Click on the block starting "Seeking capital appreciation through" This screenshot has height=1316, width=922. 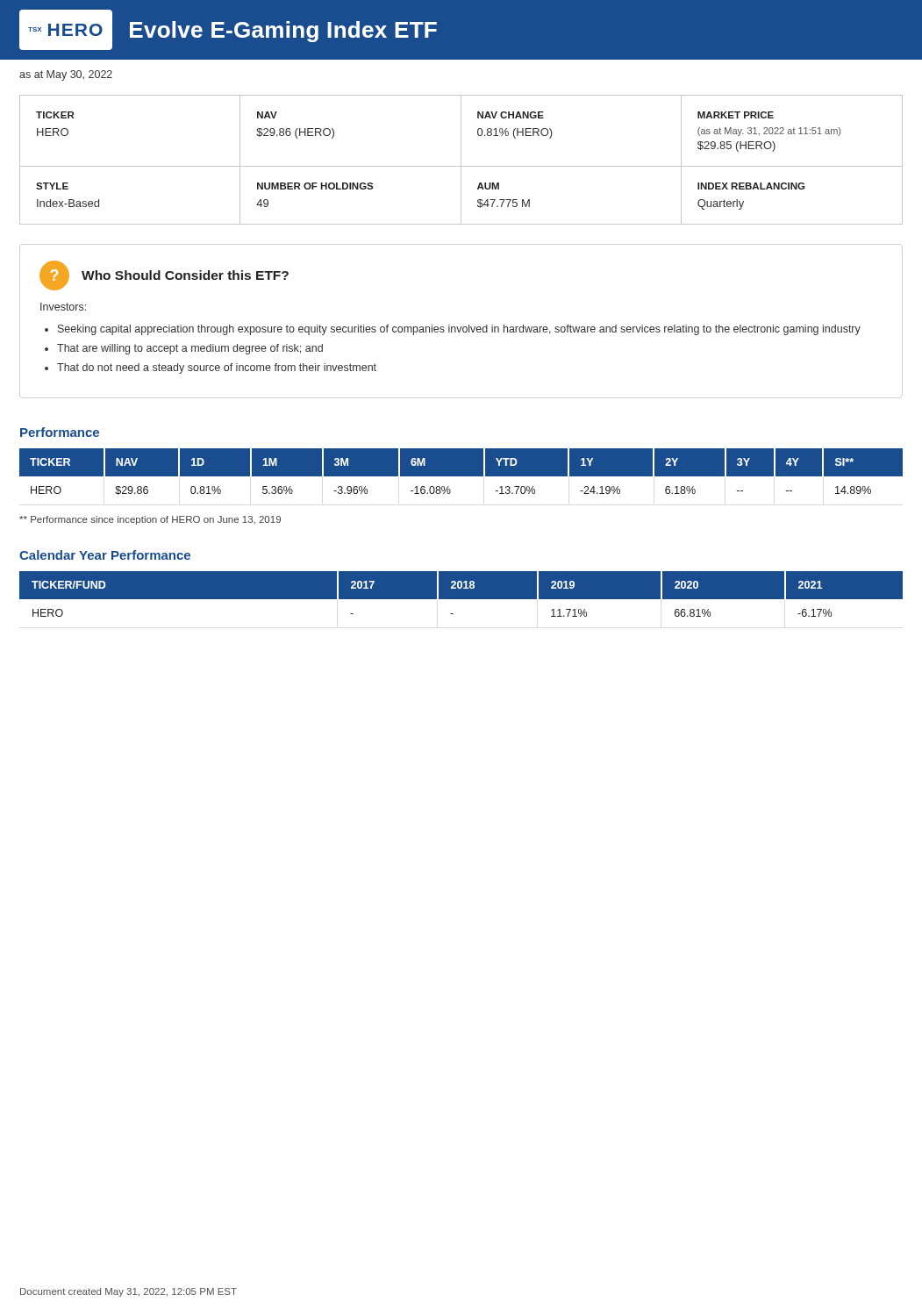click(459, 329)
